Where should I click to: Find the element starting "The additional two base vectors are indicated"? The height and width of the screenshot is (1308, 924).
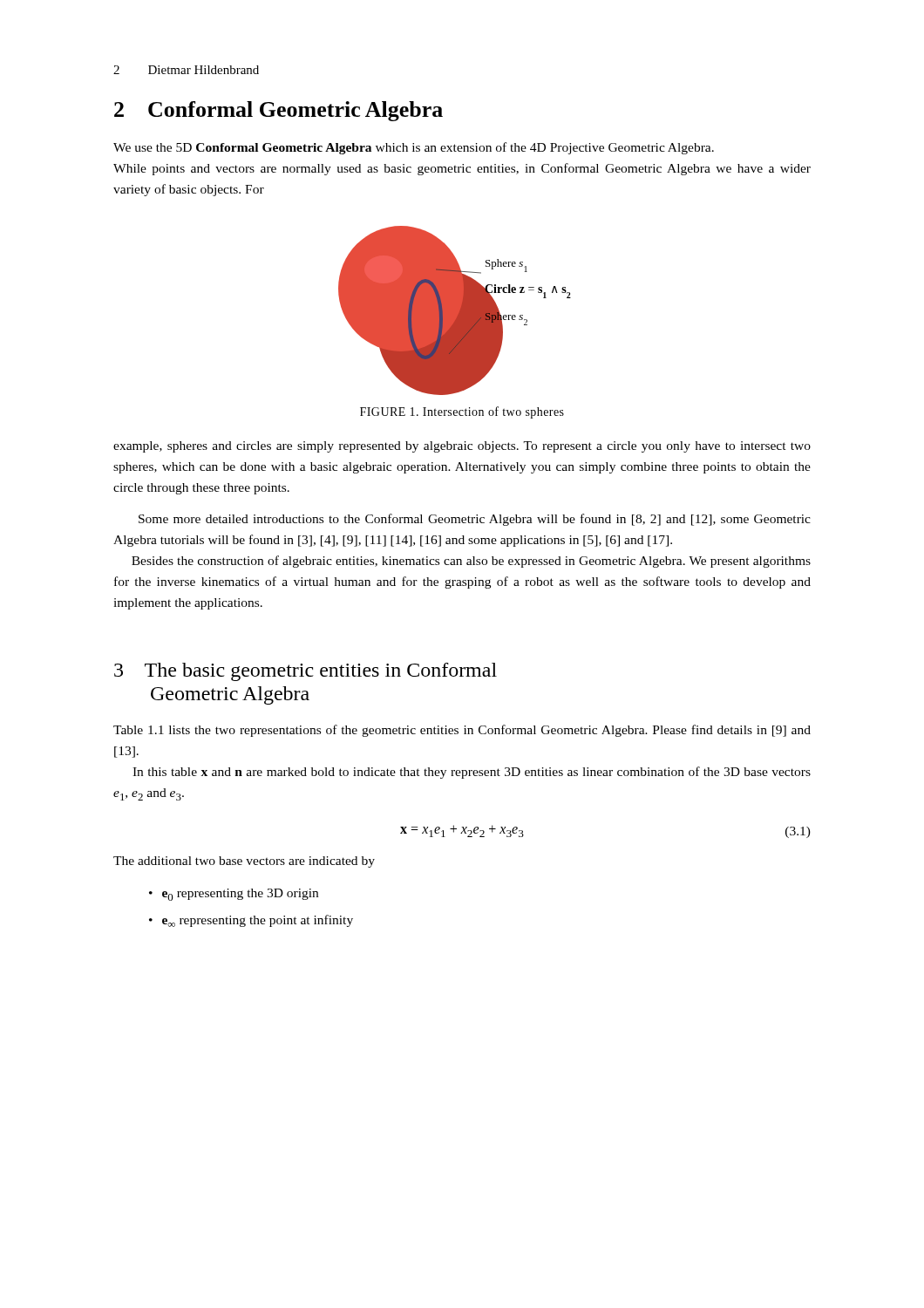point(244,860)
